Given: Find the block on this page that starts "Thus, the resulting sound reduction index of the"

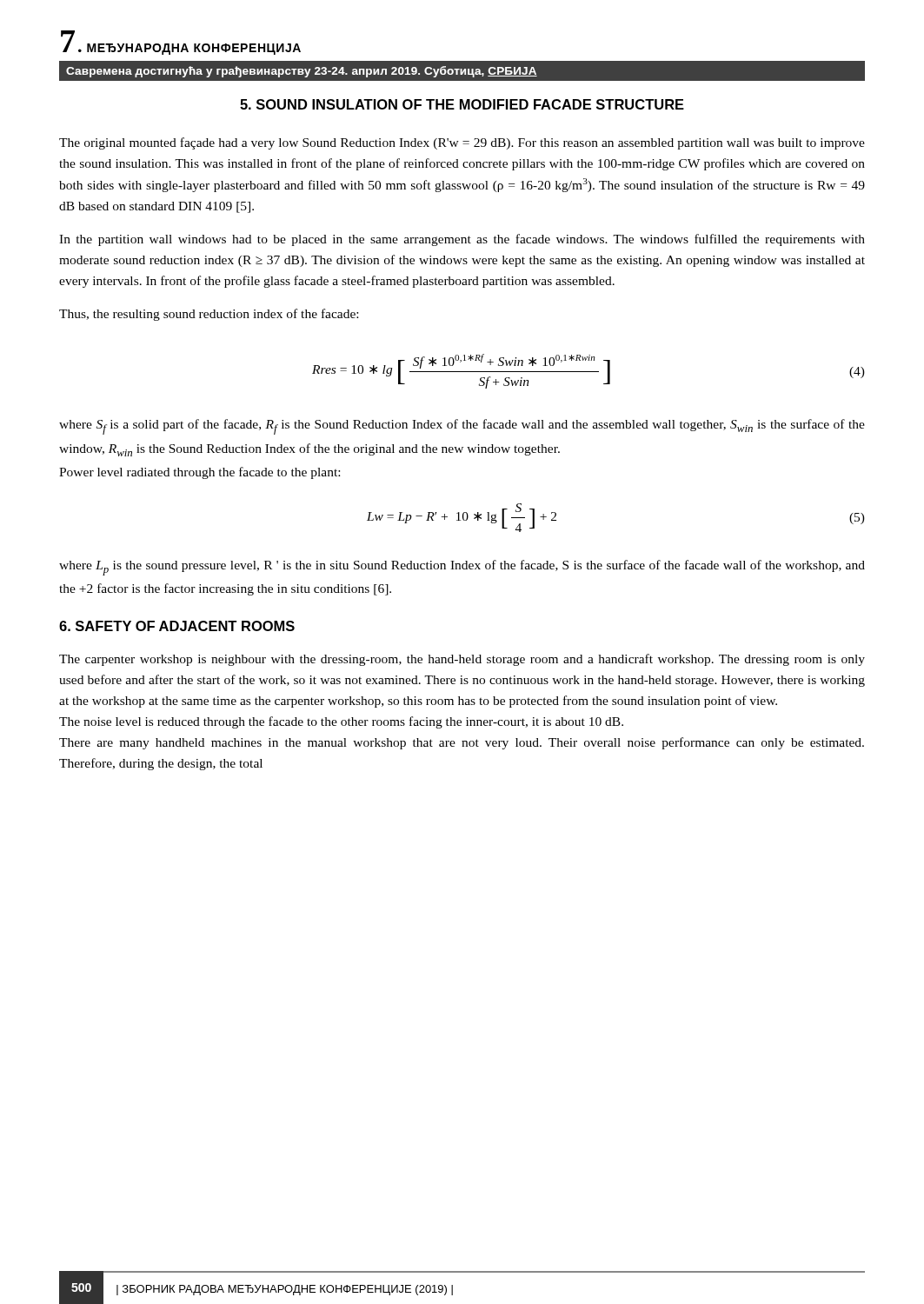Looking at the screenshot, I should [x=209, y=314].
